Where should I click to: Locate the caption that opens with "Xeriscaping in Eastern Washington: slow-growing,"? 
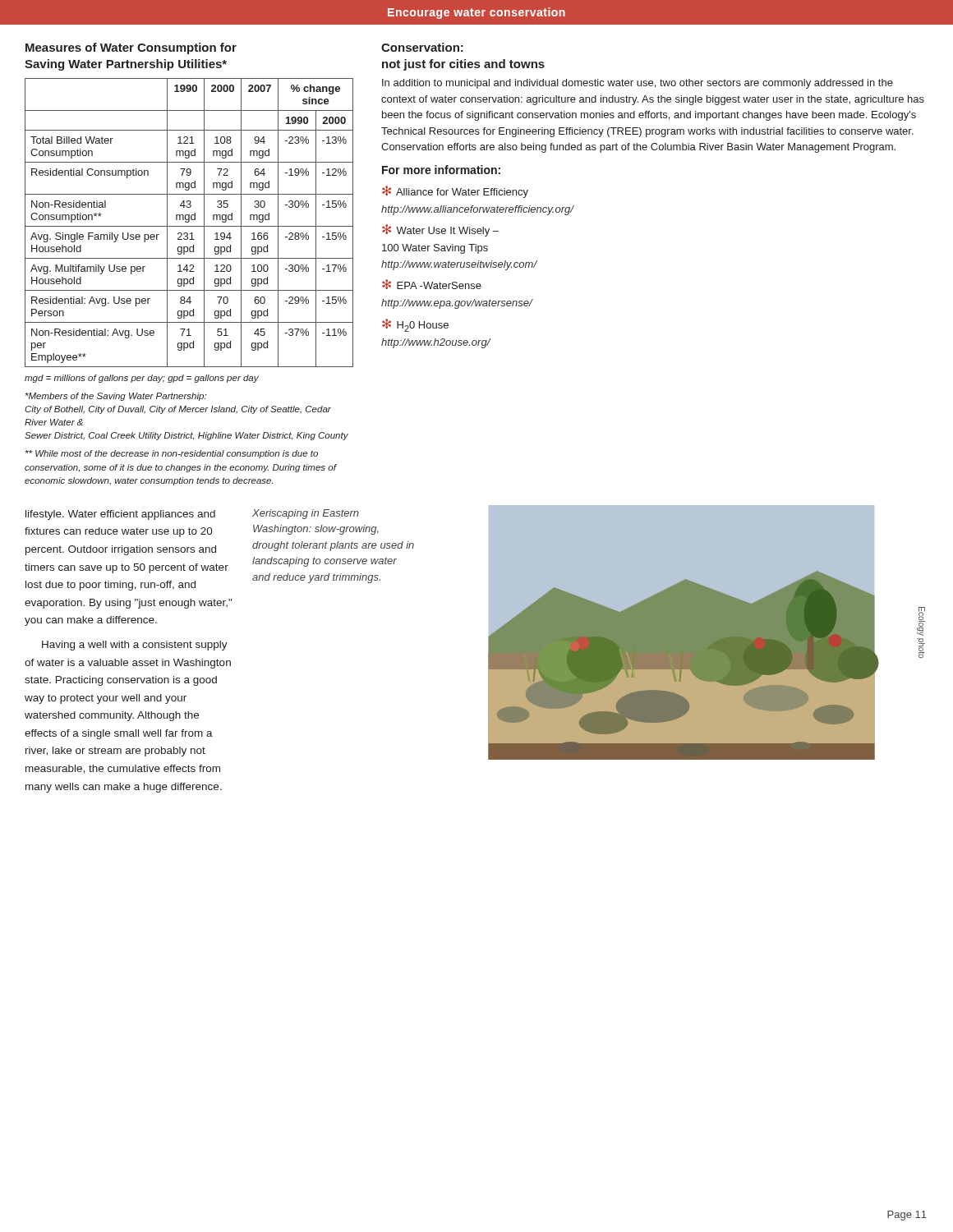tap(333, 545)
